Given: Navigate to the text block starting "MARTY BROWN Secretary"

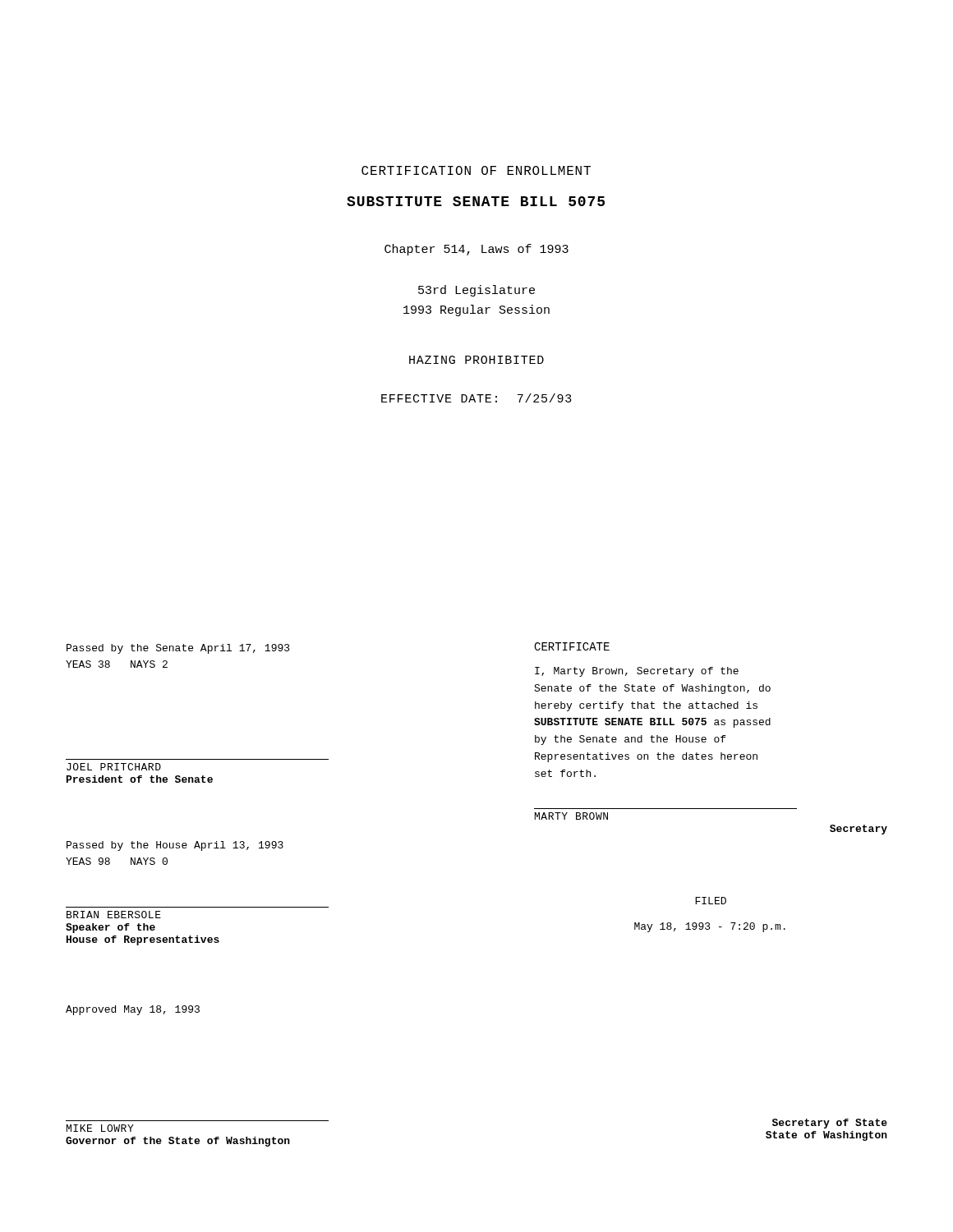Looking at the screenshot, I should pos(551,816).
